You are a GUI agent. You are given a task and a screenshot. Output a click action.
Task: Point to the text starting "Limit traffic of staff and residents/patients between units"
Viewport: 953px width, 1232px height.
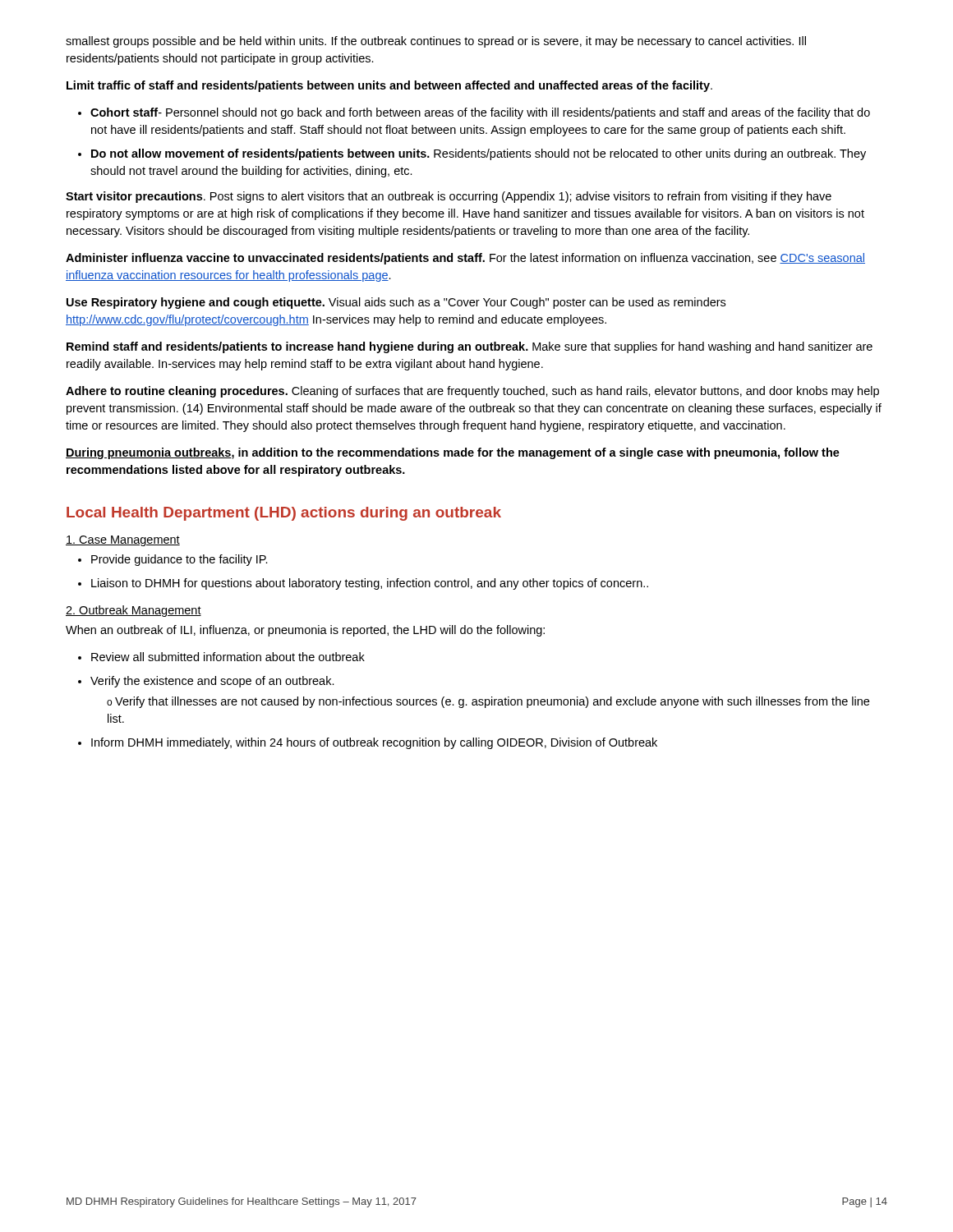tap(389, 85)
